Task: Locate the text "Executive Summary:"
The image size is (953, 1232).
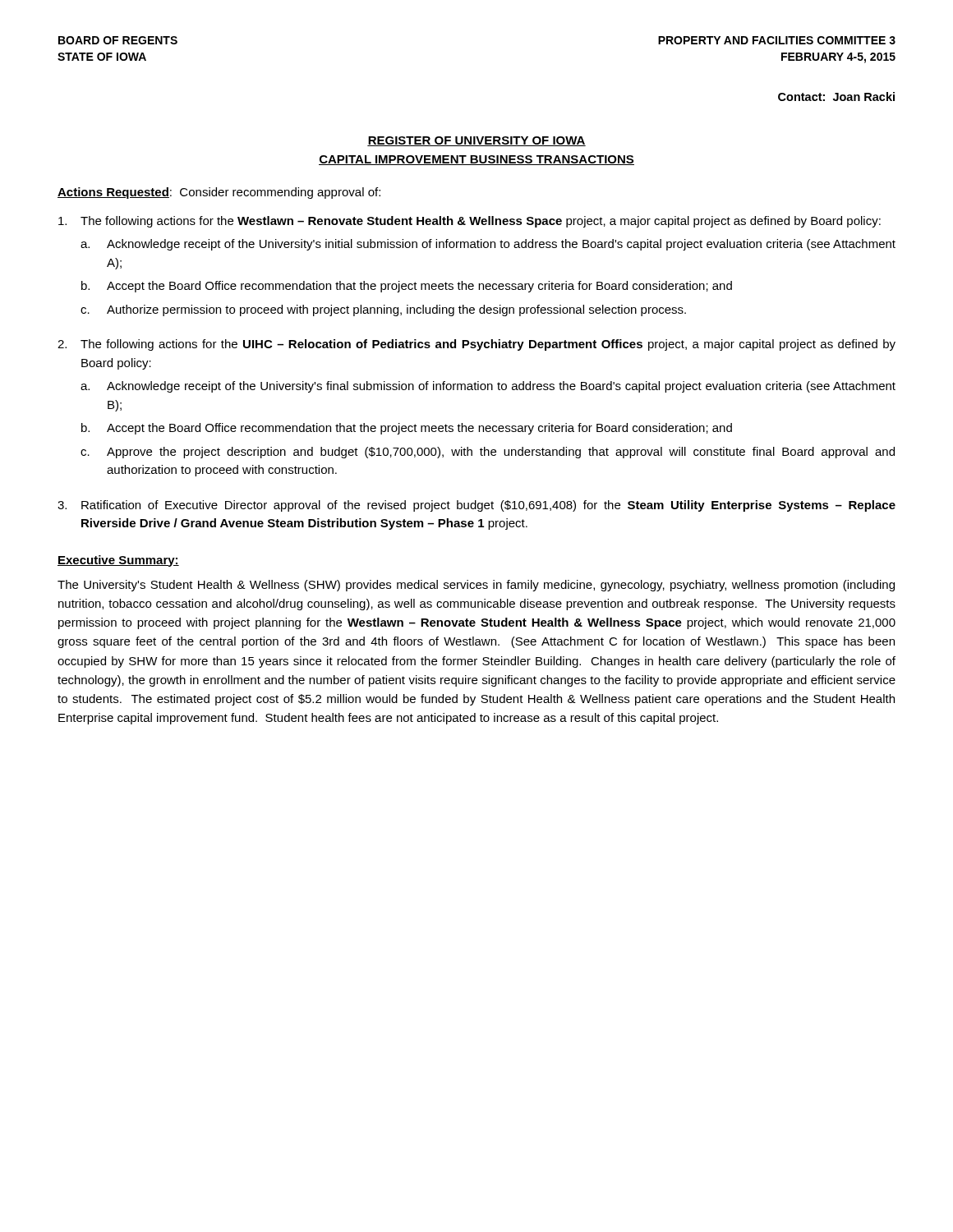Action: point(118,559)
